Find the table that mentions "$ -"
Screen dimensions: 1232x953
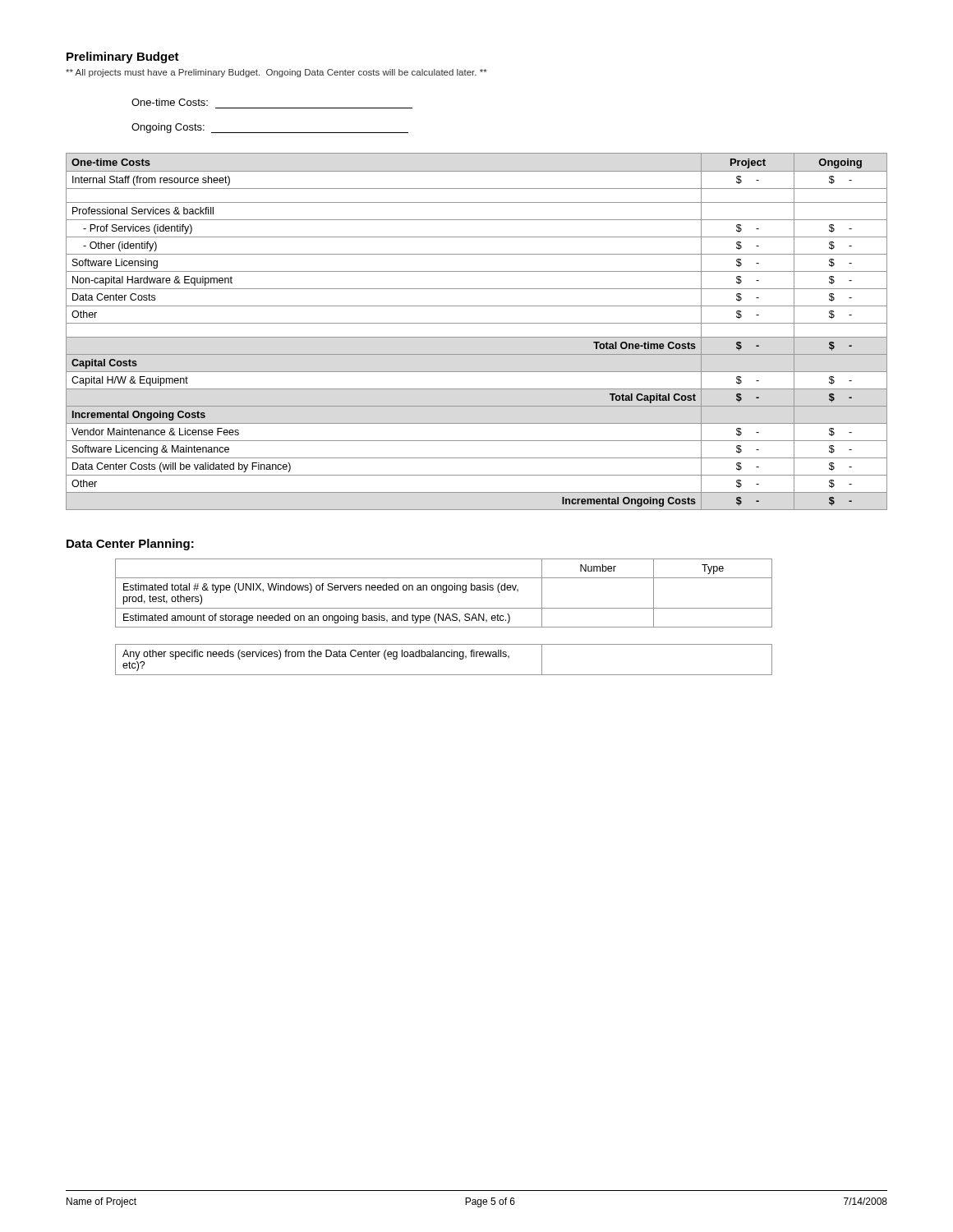(x=476, y=331)
